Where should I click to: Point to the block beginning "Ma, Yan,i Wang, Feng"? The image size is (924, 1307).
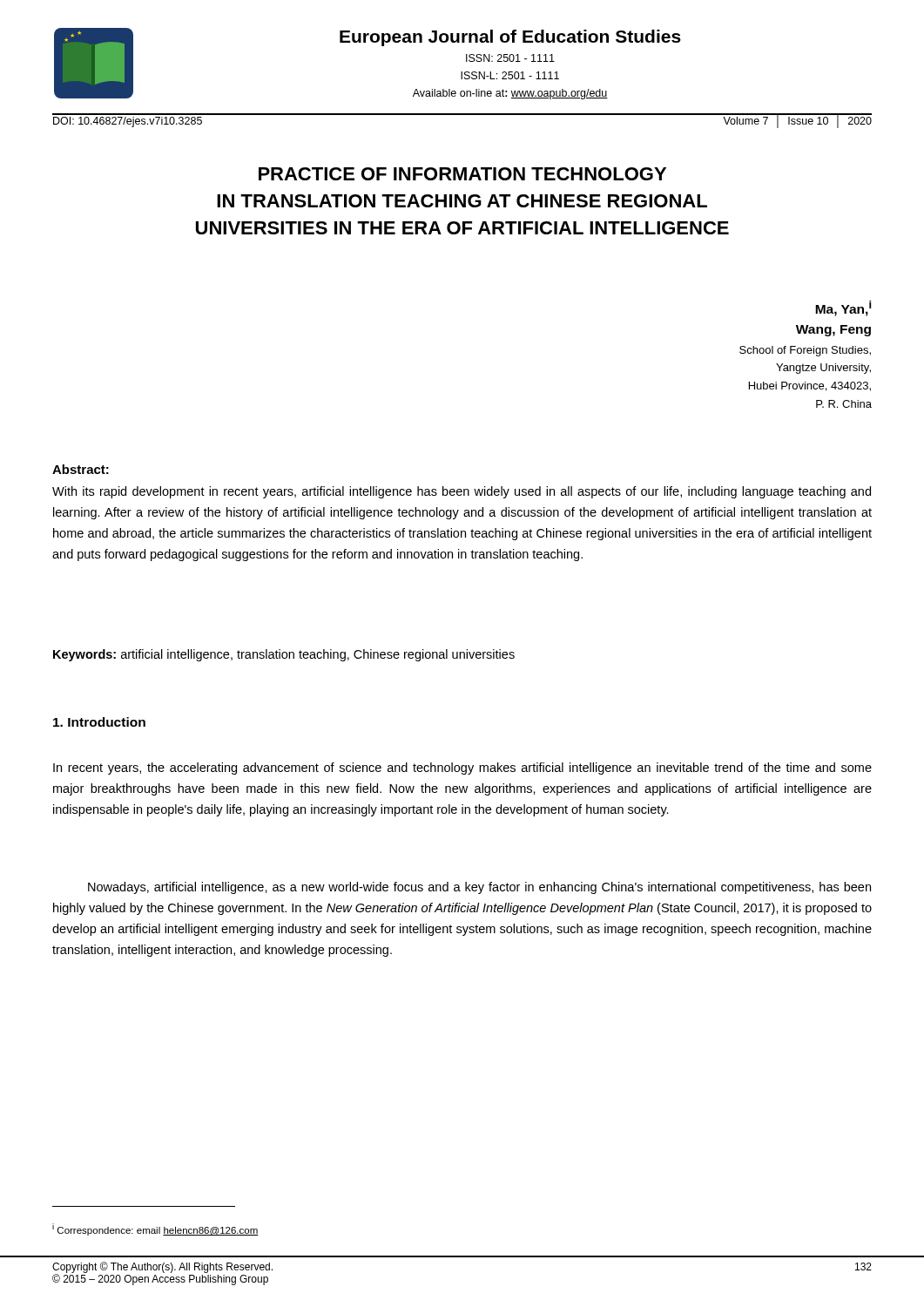pos(843,308)
